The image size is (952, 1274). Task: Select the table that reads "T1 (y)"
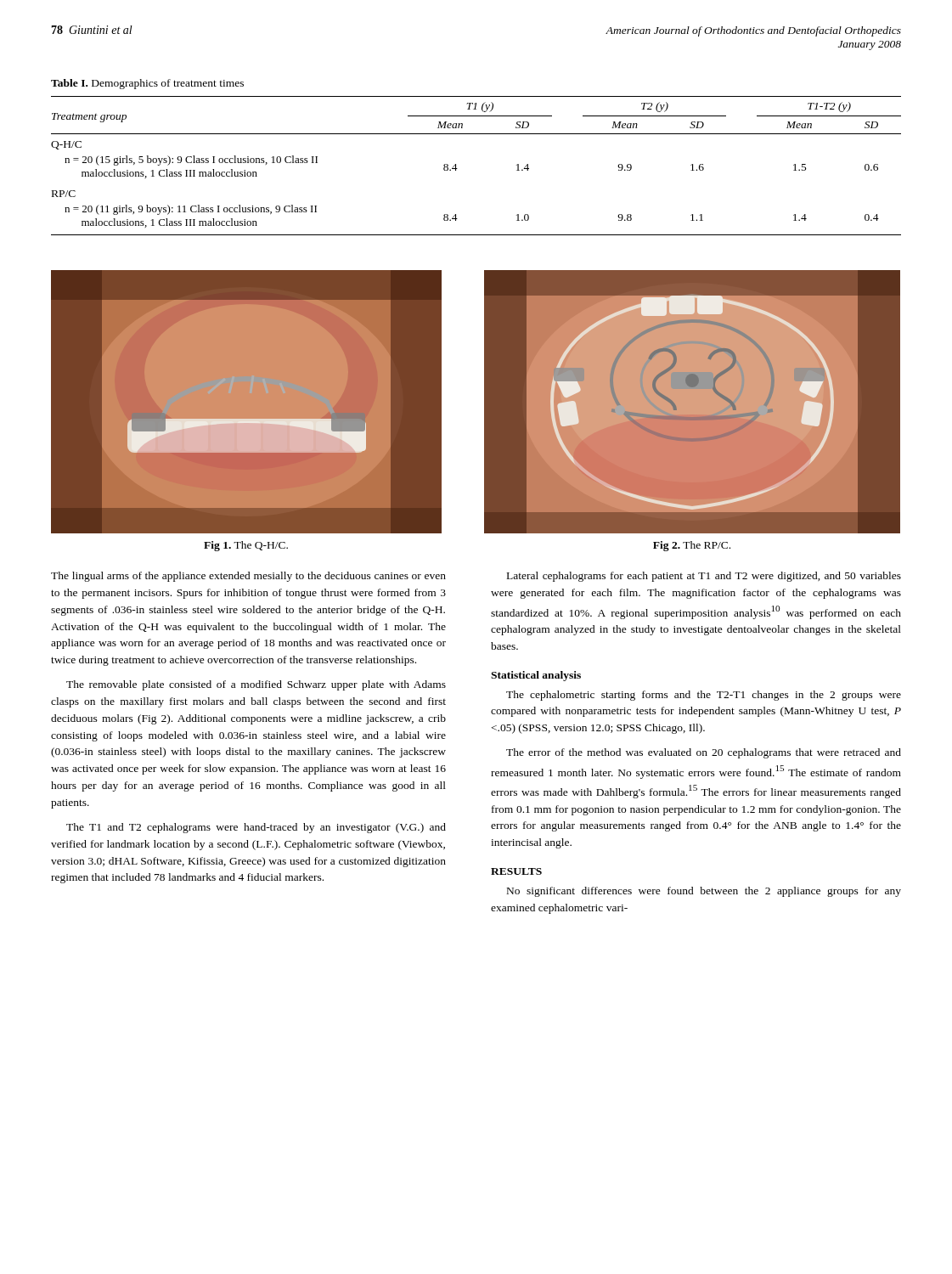coord(476,166)
